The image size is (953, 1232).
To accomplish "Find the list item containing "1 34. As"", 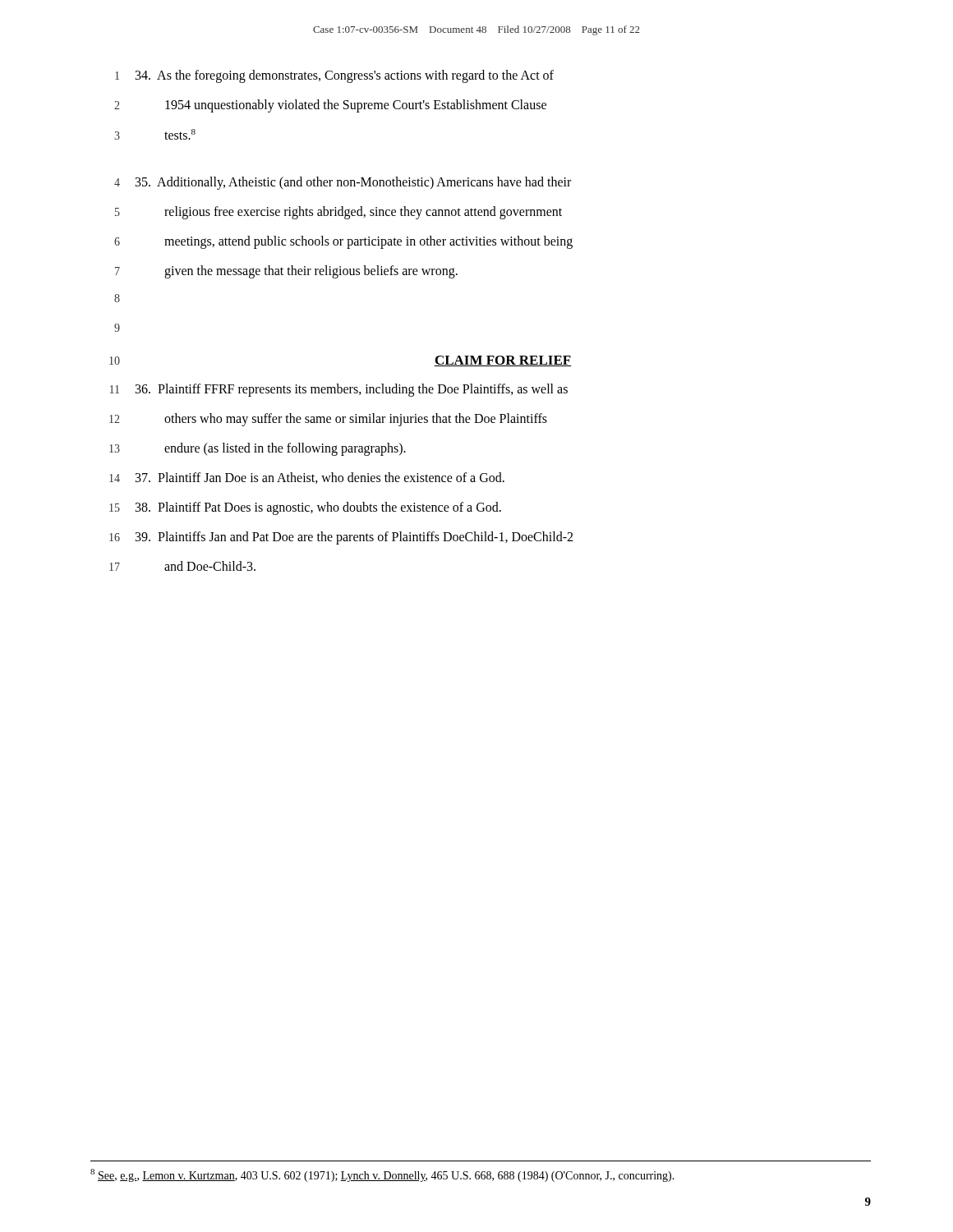I will tap(481, 110).
